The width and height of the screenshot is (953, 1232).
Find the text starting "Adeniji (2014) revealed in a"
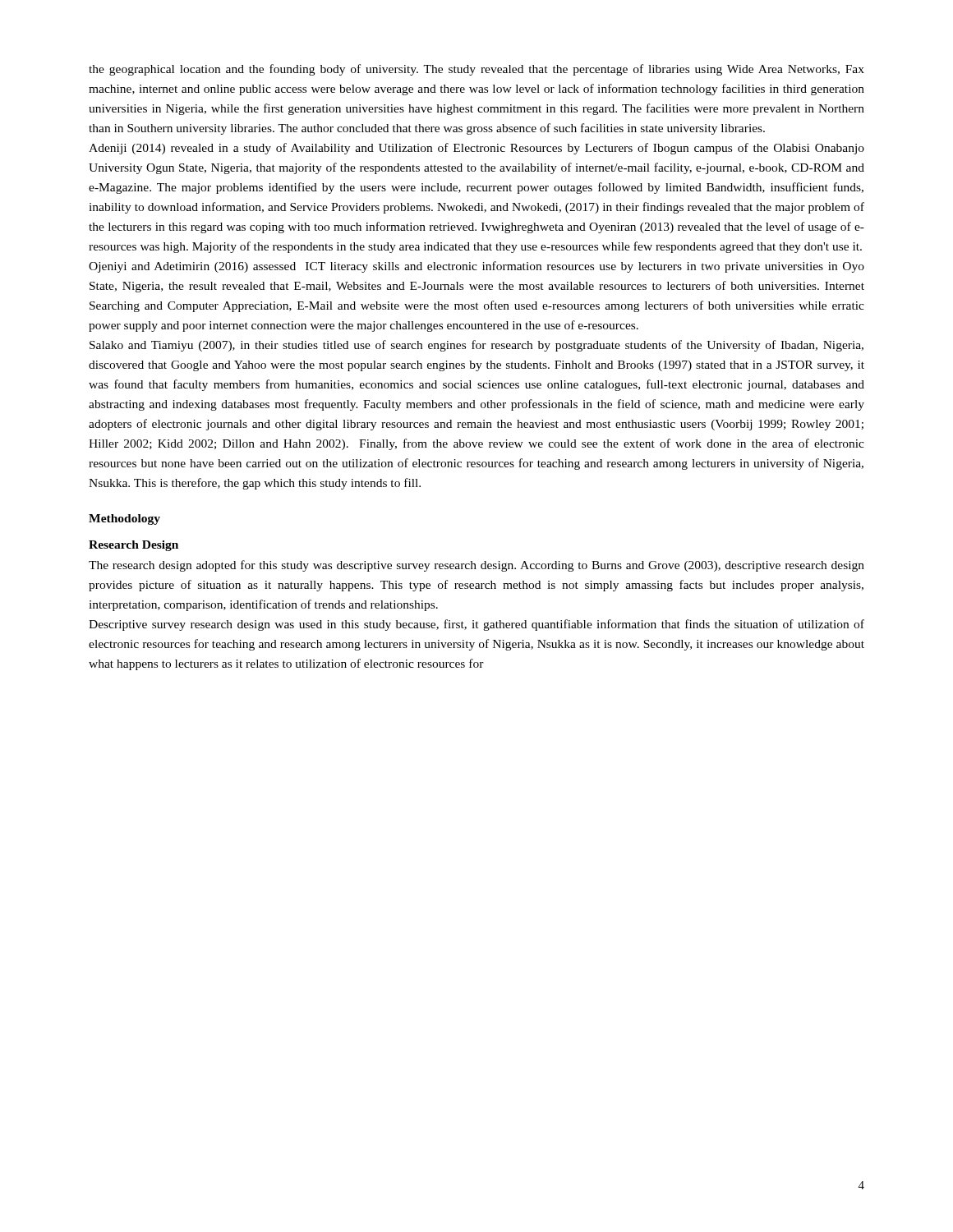[476, 197]
